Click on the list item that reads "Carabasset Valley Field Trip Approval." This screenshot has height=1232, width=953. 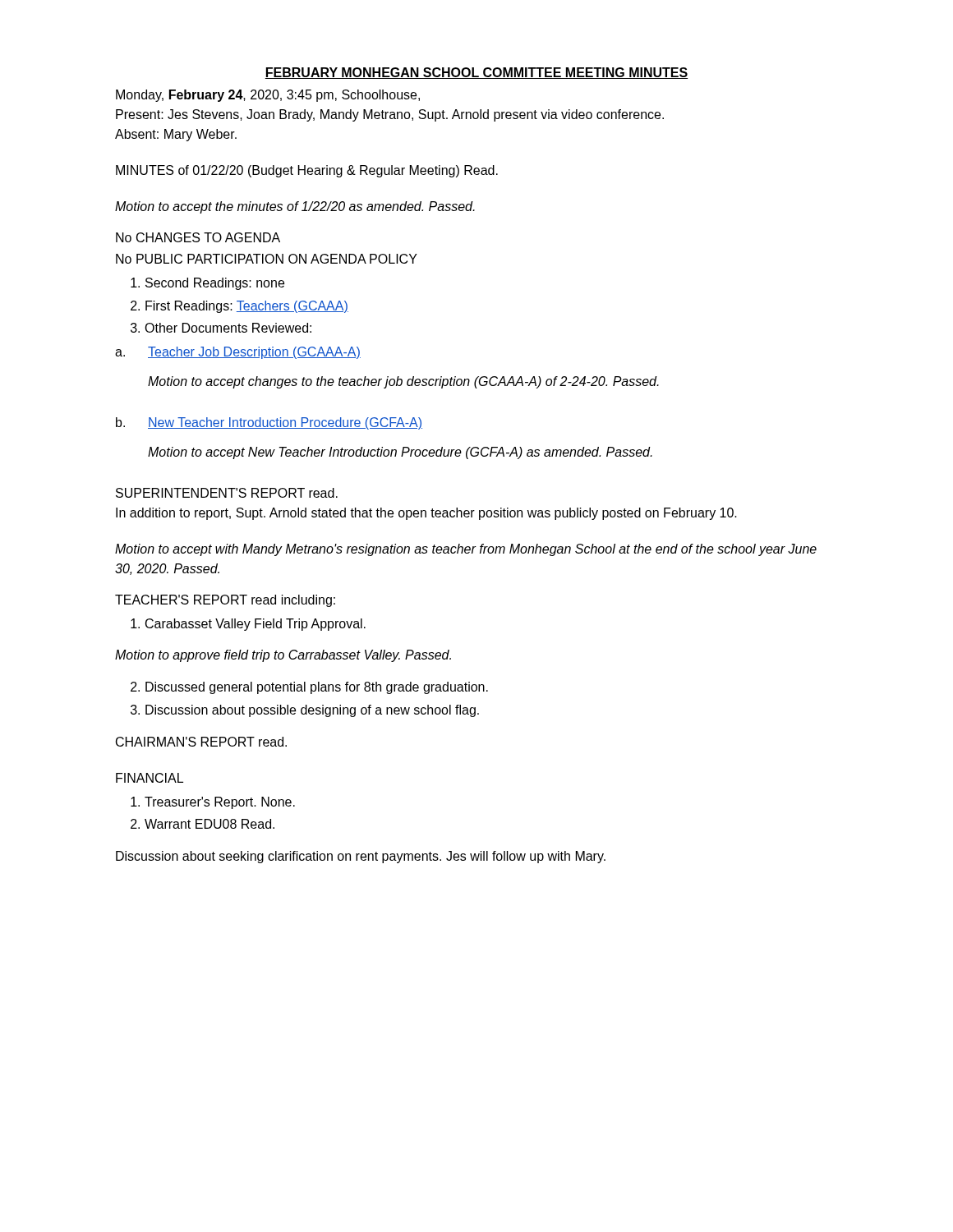point(255,624)
